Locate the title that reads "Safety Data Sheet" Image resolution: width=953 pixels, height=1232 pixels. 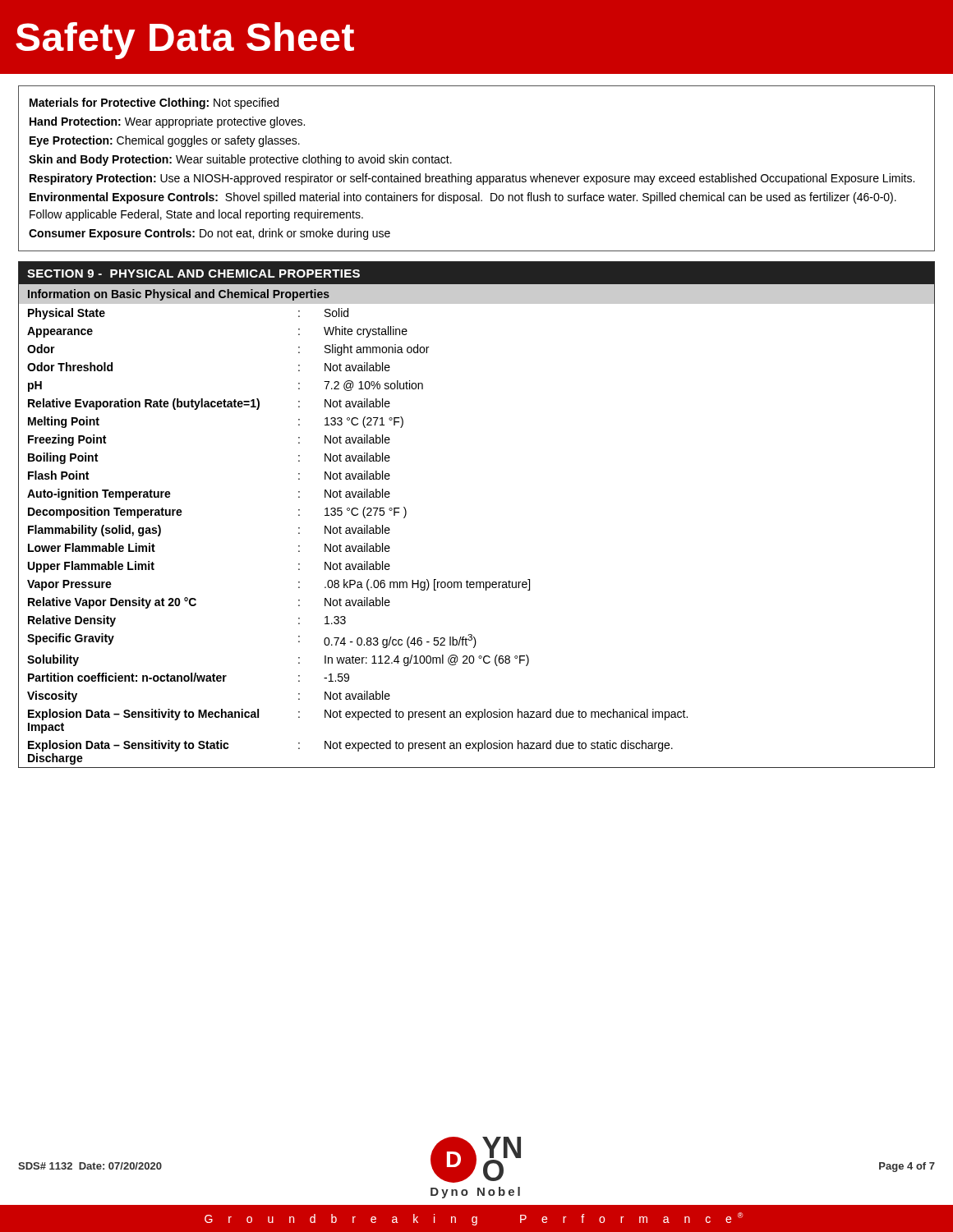pos(185,37)
